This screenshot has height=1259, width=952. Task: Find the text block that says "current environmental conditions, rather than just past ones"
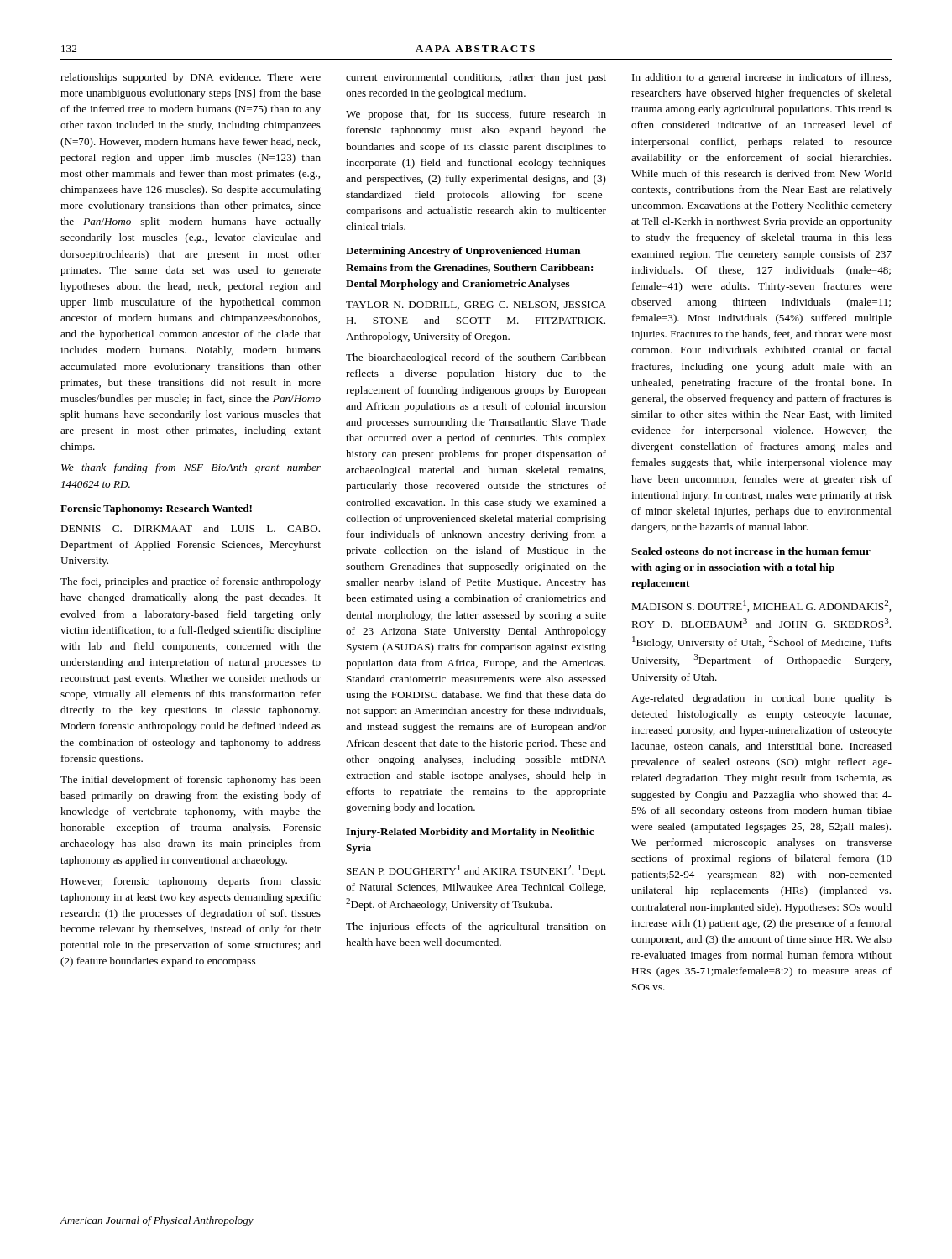point(476,152)
